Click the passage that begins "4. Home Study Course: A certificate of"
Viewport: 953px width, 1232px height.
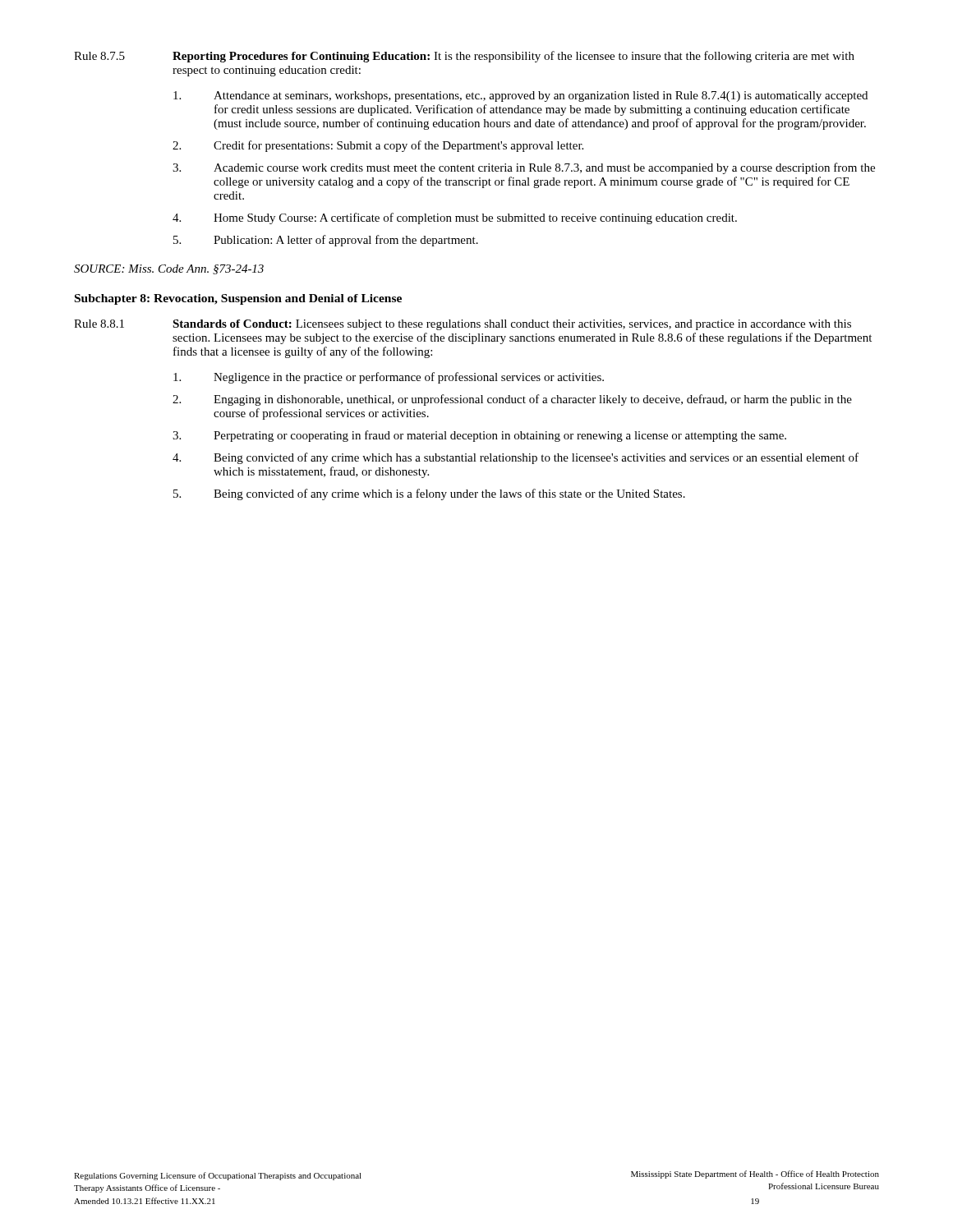click(x=526, y=218)
